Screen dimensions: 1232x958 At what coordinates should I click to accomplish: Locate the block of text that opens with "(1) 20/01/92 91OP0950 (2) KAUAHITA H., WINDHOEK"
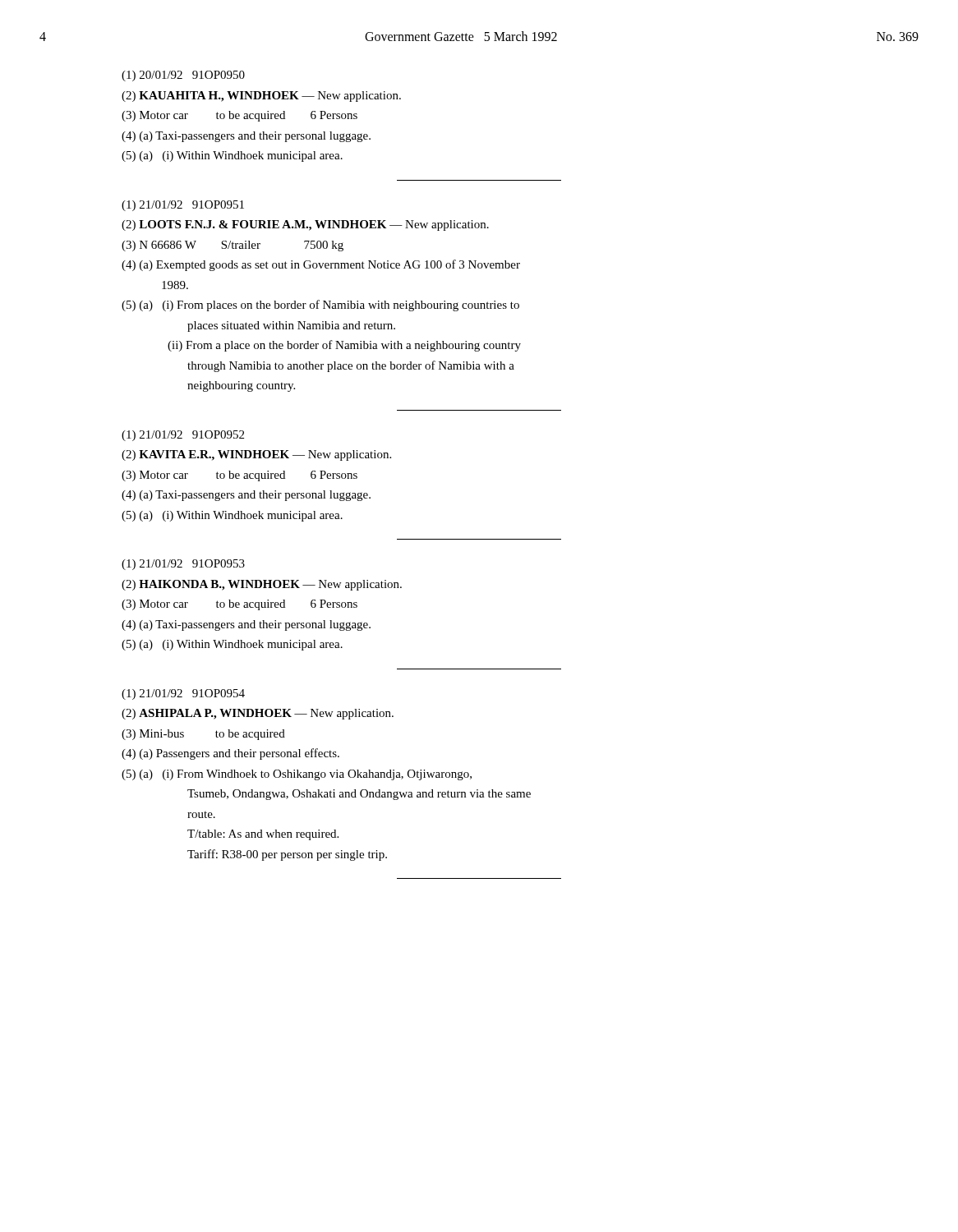(183, 76)
